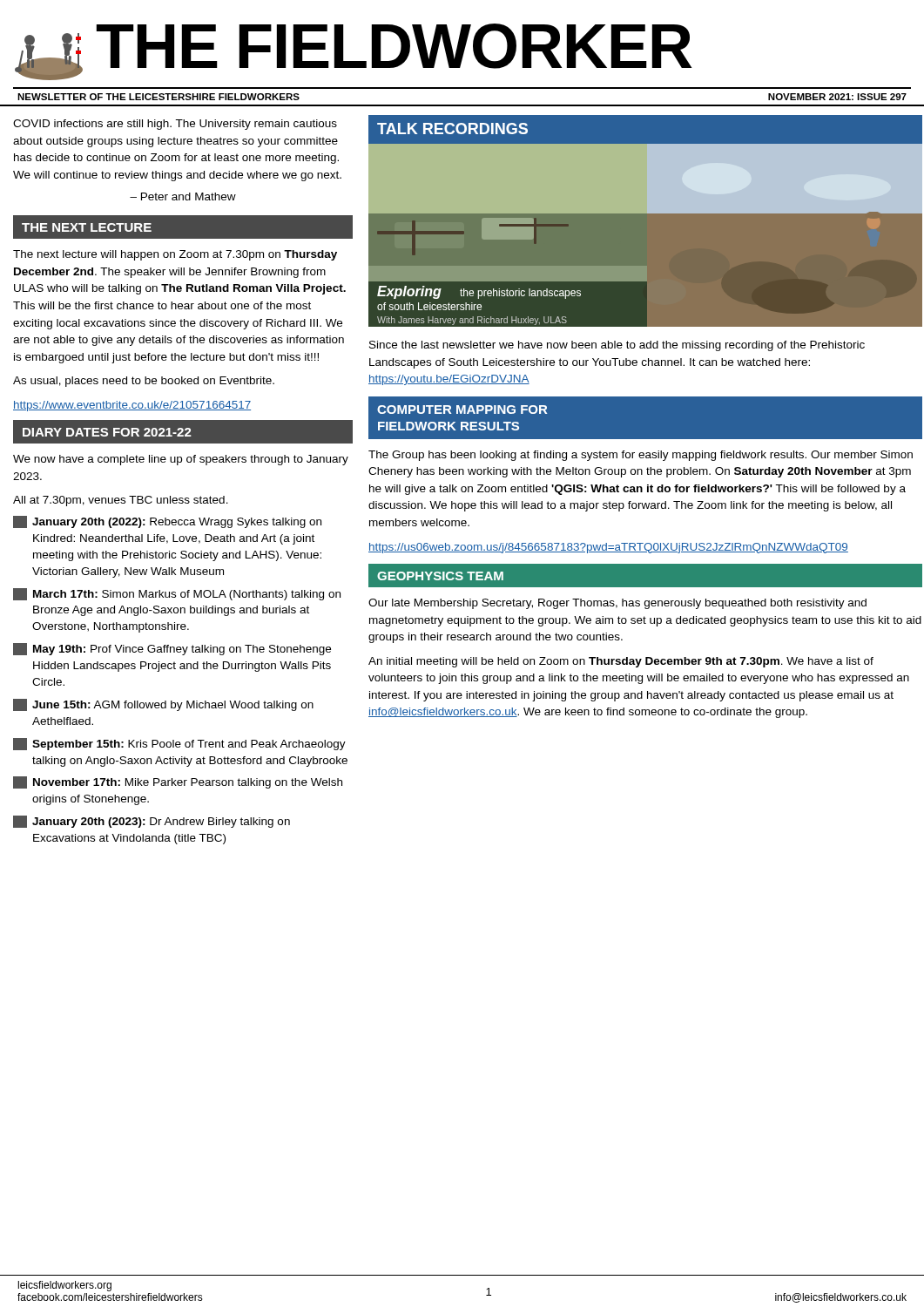924x1307 pixels.
Task: Select the photo
Action: (645, 237)
